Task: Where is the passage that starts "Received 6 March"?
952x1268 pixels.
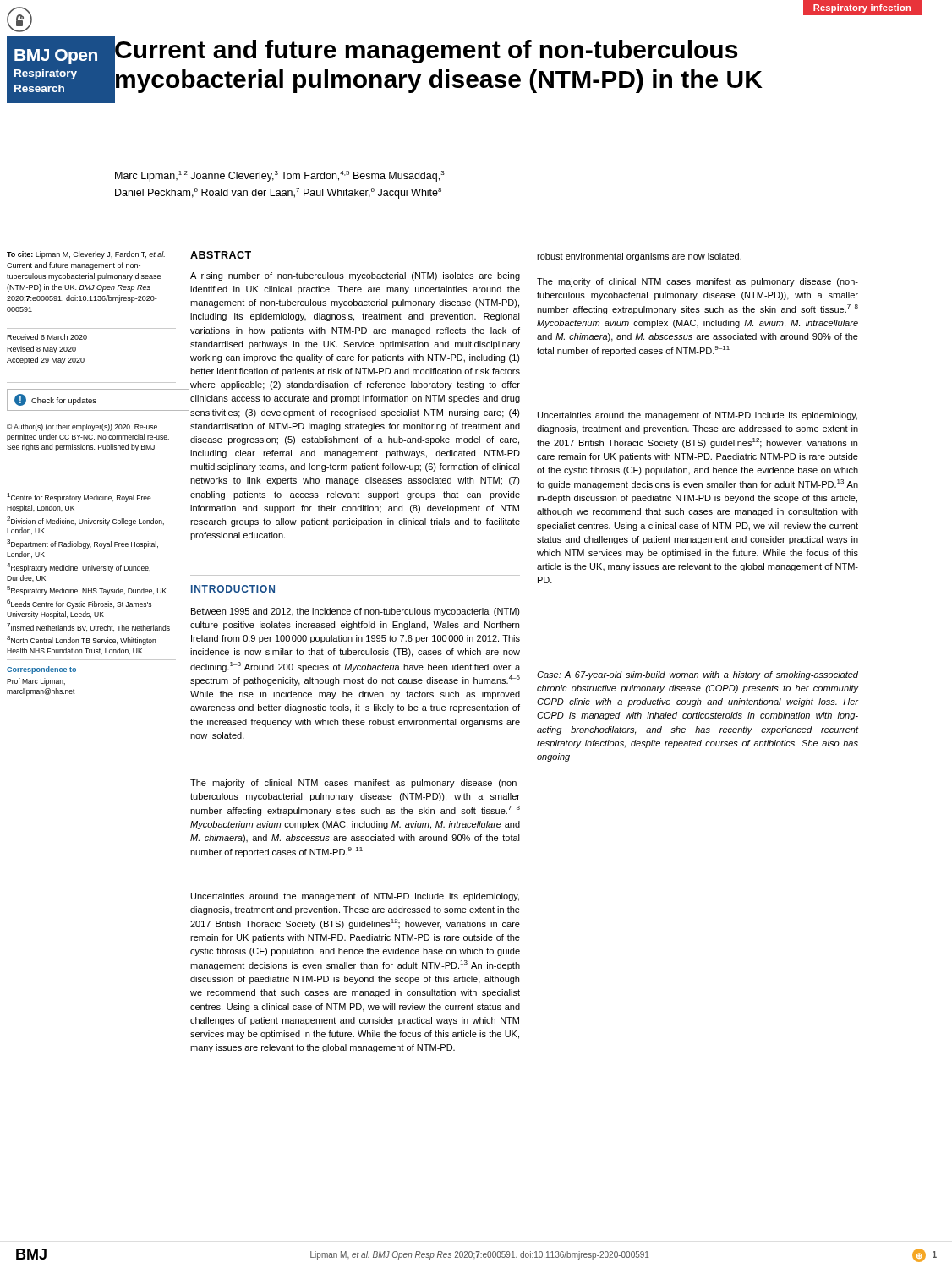Action: [x=47, y=349]
